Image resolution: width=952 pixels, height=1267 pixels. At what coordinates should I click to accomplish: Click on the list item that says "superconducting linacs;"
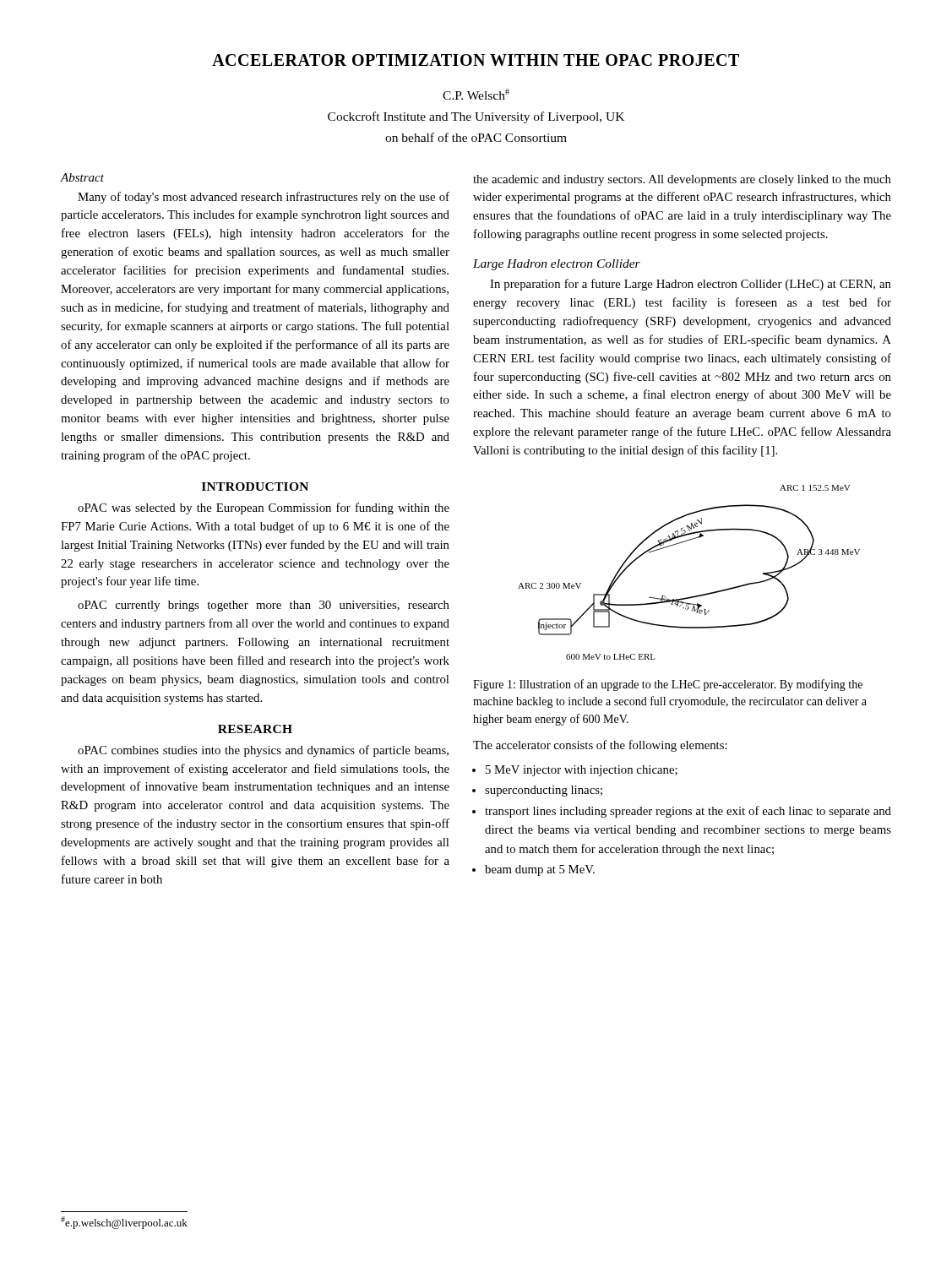(x=544, y=791)
